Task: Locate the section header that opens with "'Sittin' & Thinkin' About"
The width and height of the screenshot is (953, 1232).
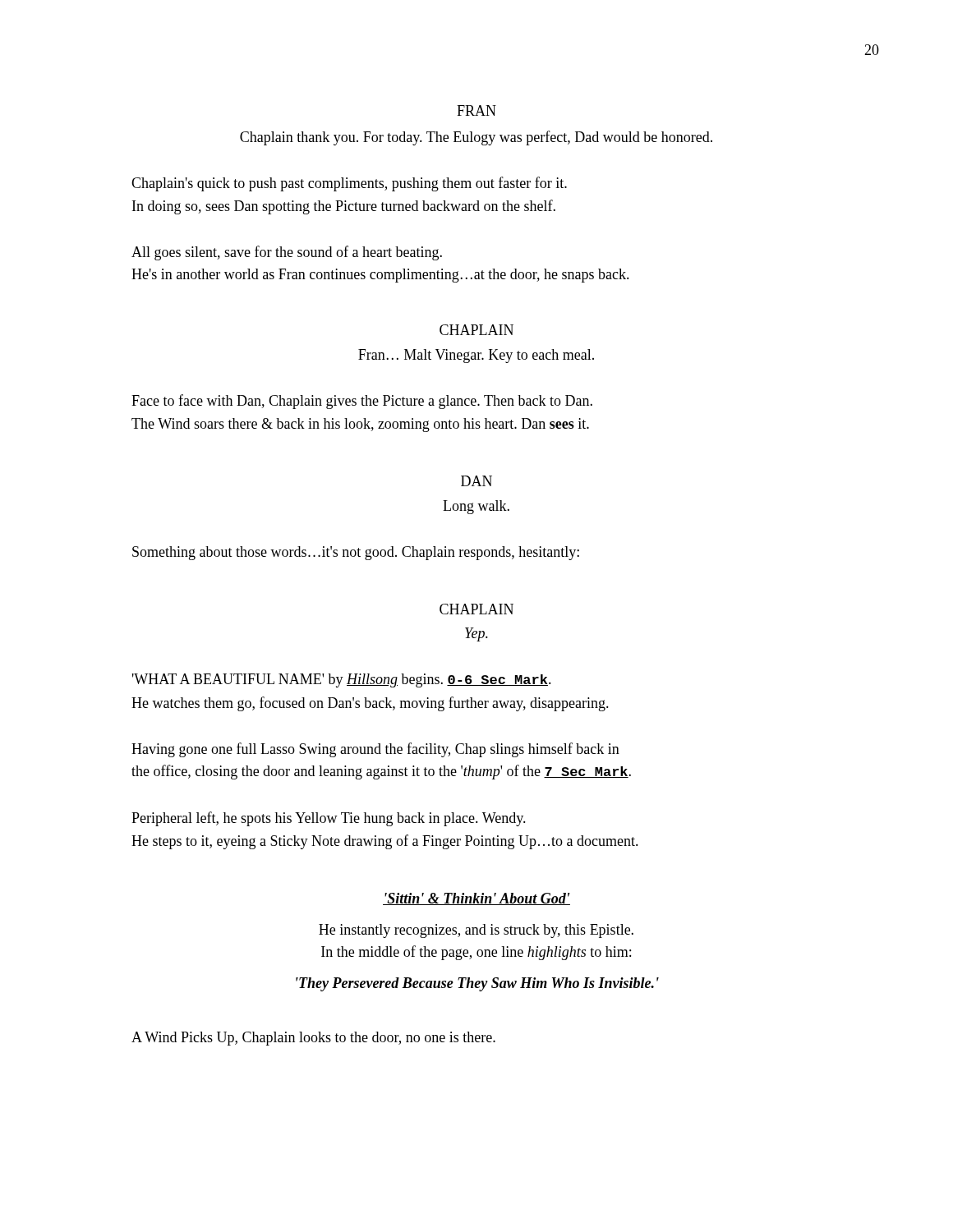Action: tap(476, 898)
